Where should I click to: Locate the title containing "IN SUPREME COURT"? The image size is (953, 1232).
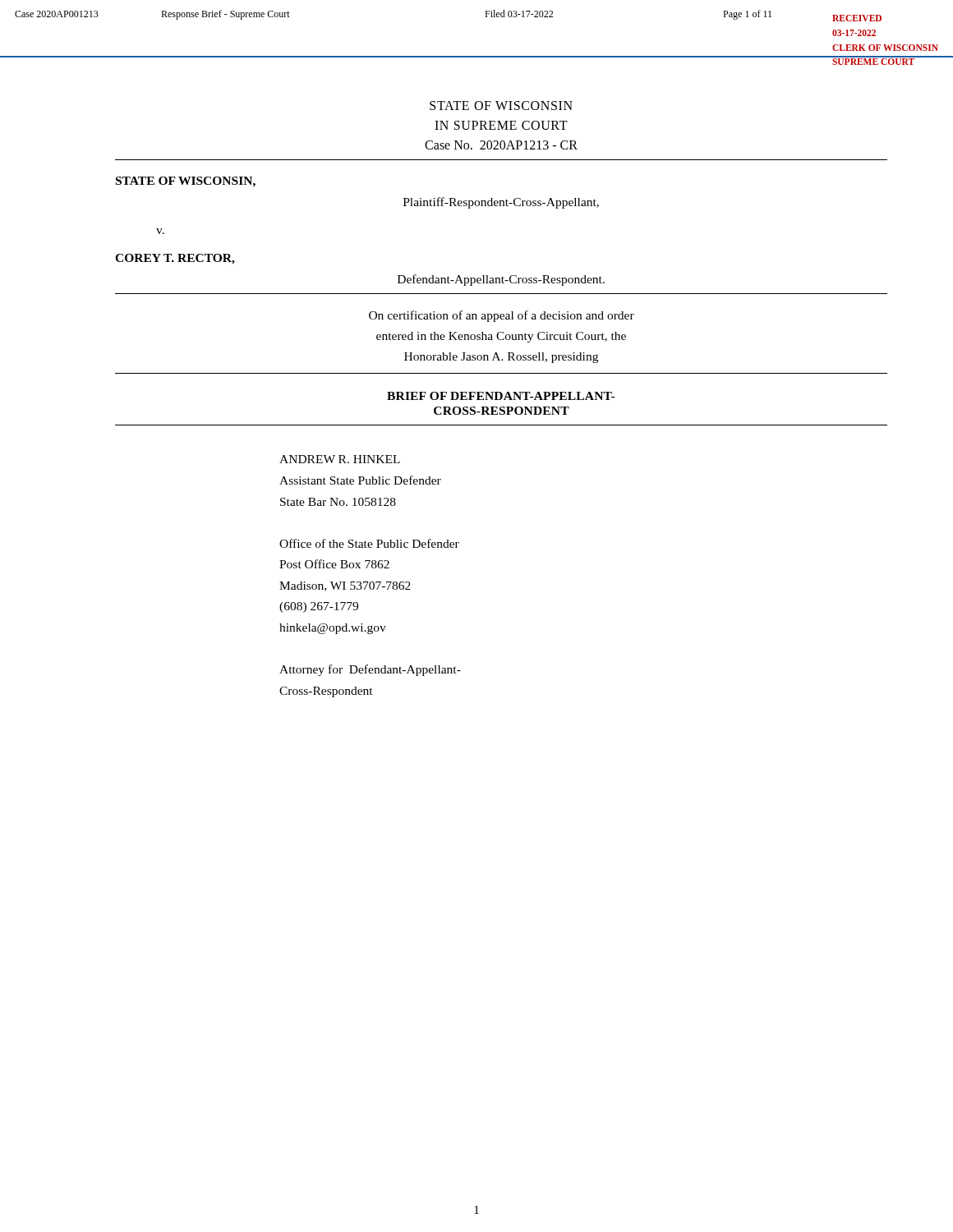501,125
